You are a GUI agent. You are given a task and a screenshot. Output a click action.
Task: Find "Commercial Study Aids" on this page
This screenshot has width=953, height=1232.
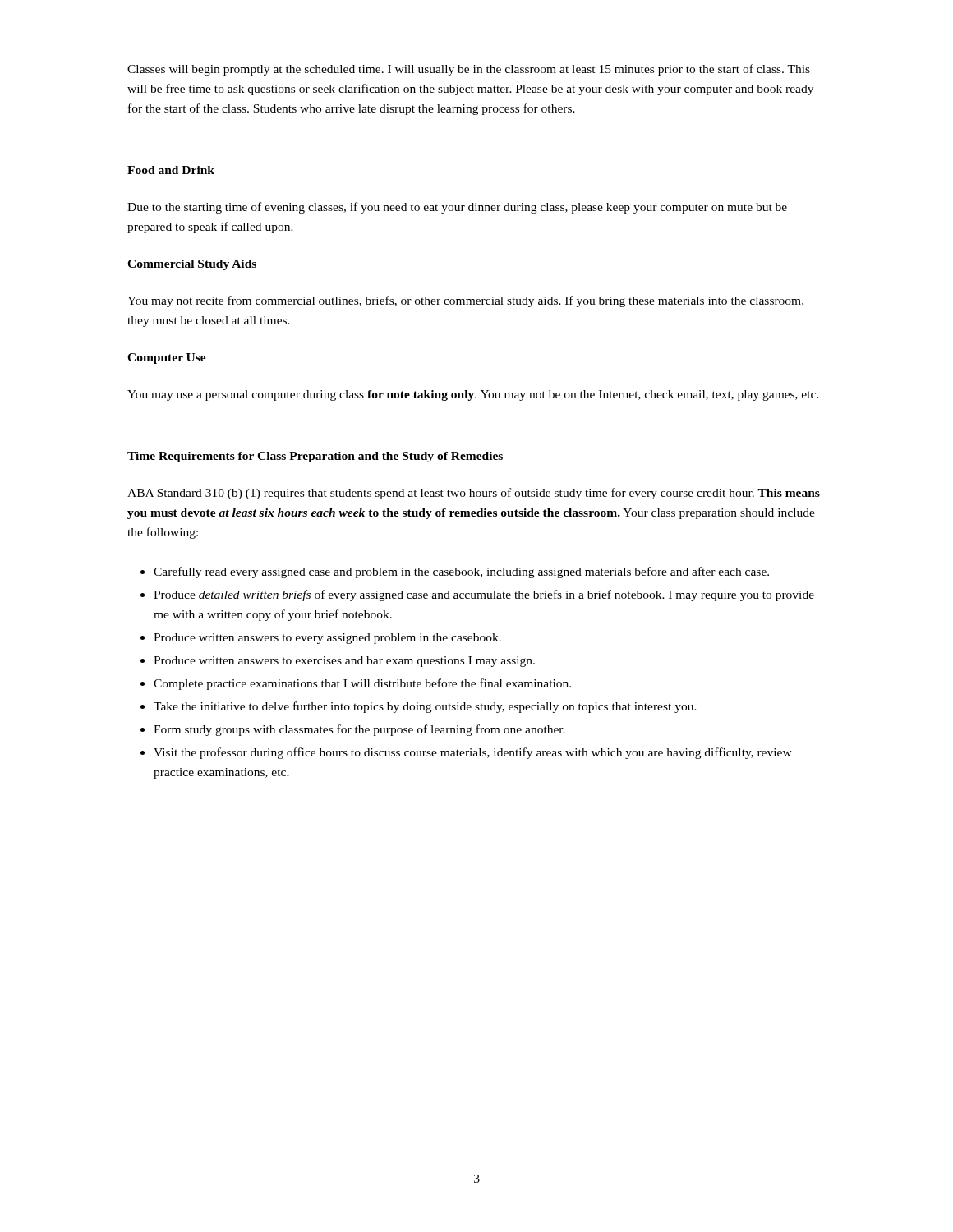pyautogui.click(x=192, y=263)
